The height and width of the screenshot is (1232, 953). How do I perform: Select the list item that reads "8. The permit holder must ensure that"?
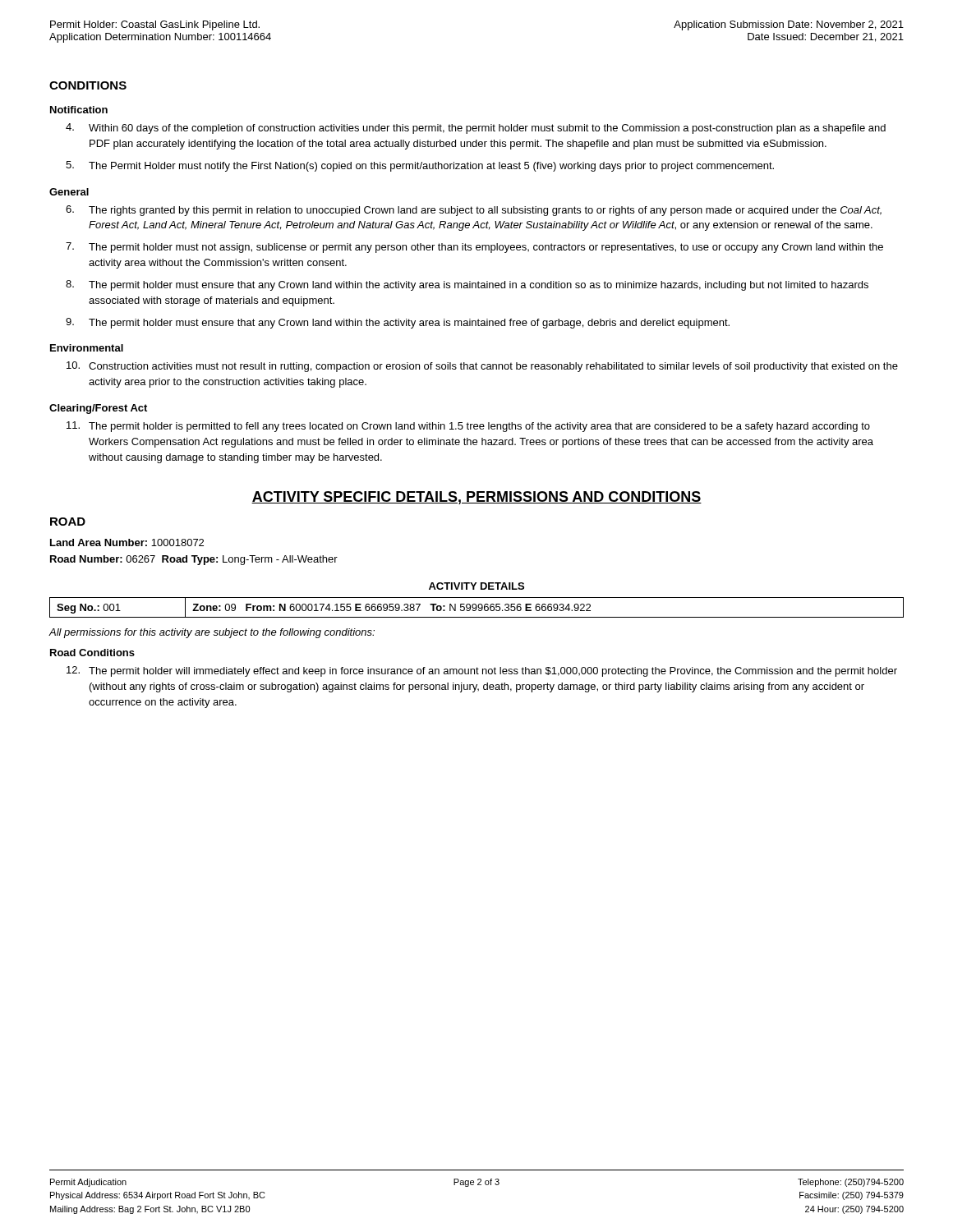pos(485,293)
